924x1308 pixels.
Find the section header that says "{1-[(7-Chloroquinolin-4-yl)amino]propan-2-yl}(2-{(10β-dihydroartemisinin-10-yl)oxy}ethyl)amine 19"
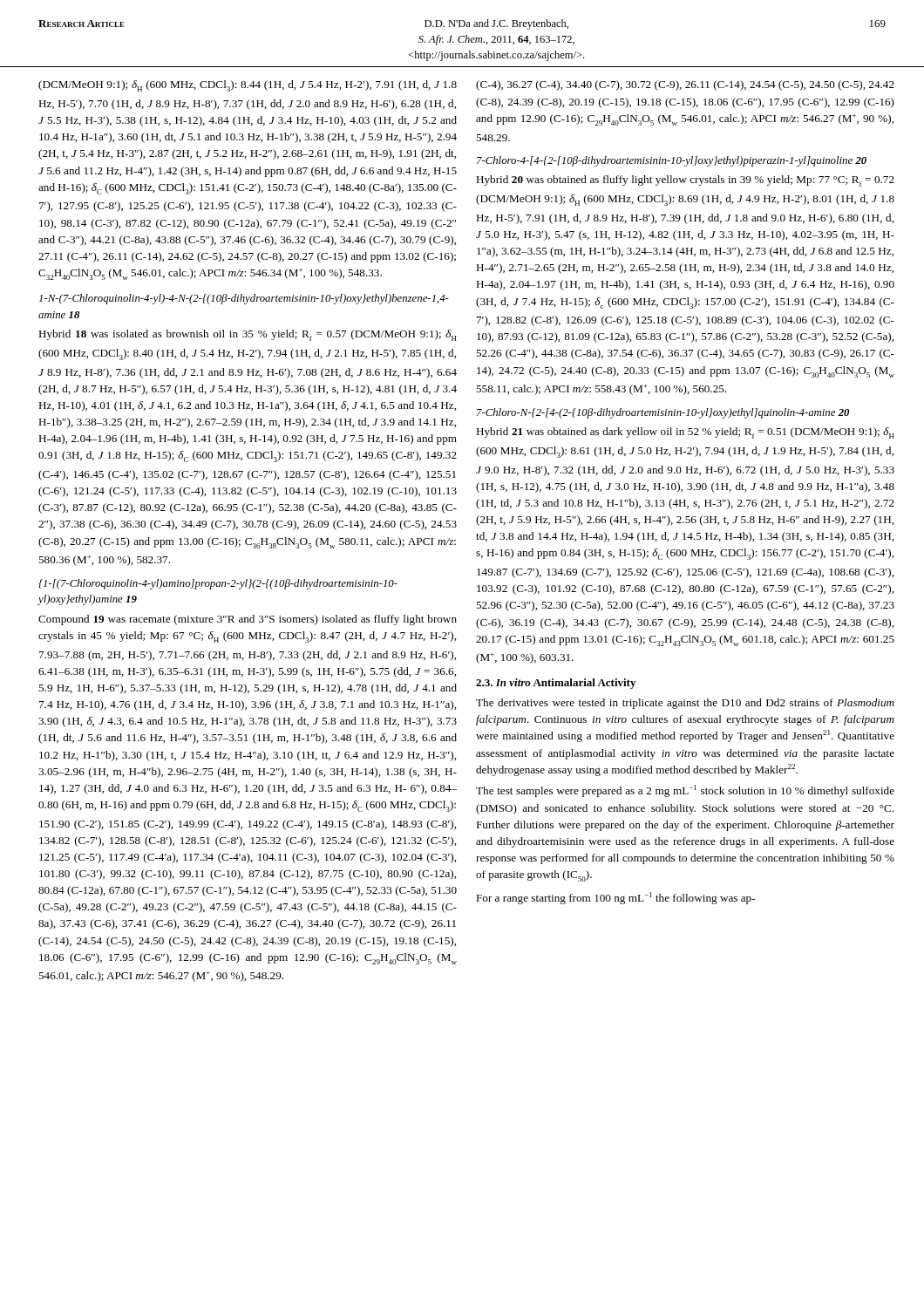pos(218,591)
